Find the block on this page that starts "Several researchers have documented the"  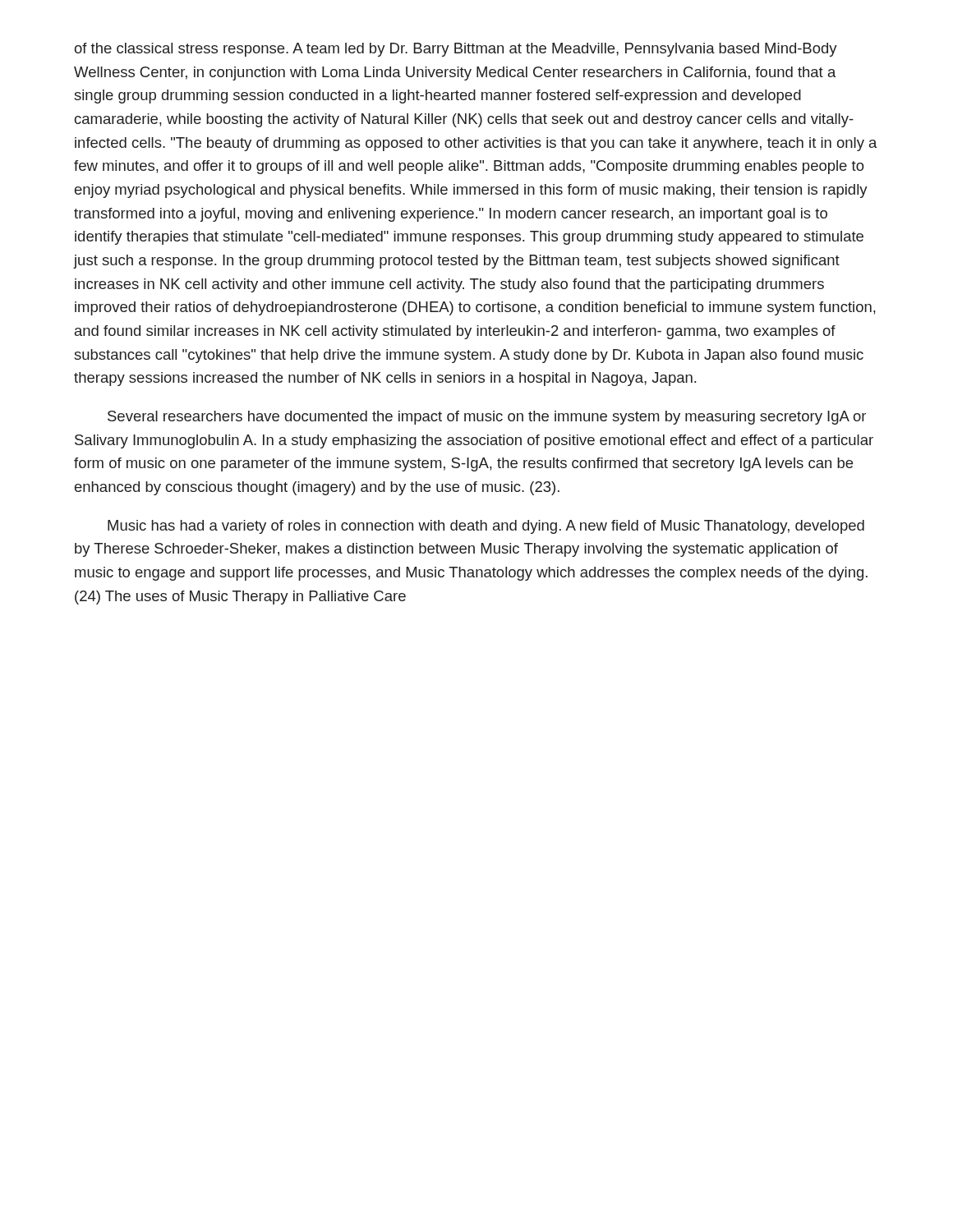[476, 452]
